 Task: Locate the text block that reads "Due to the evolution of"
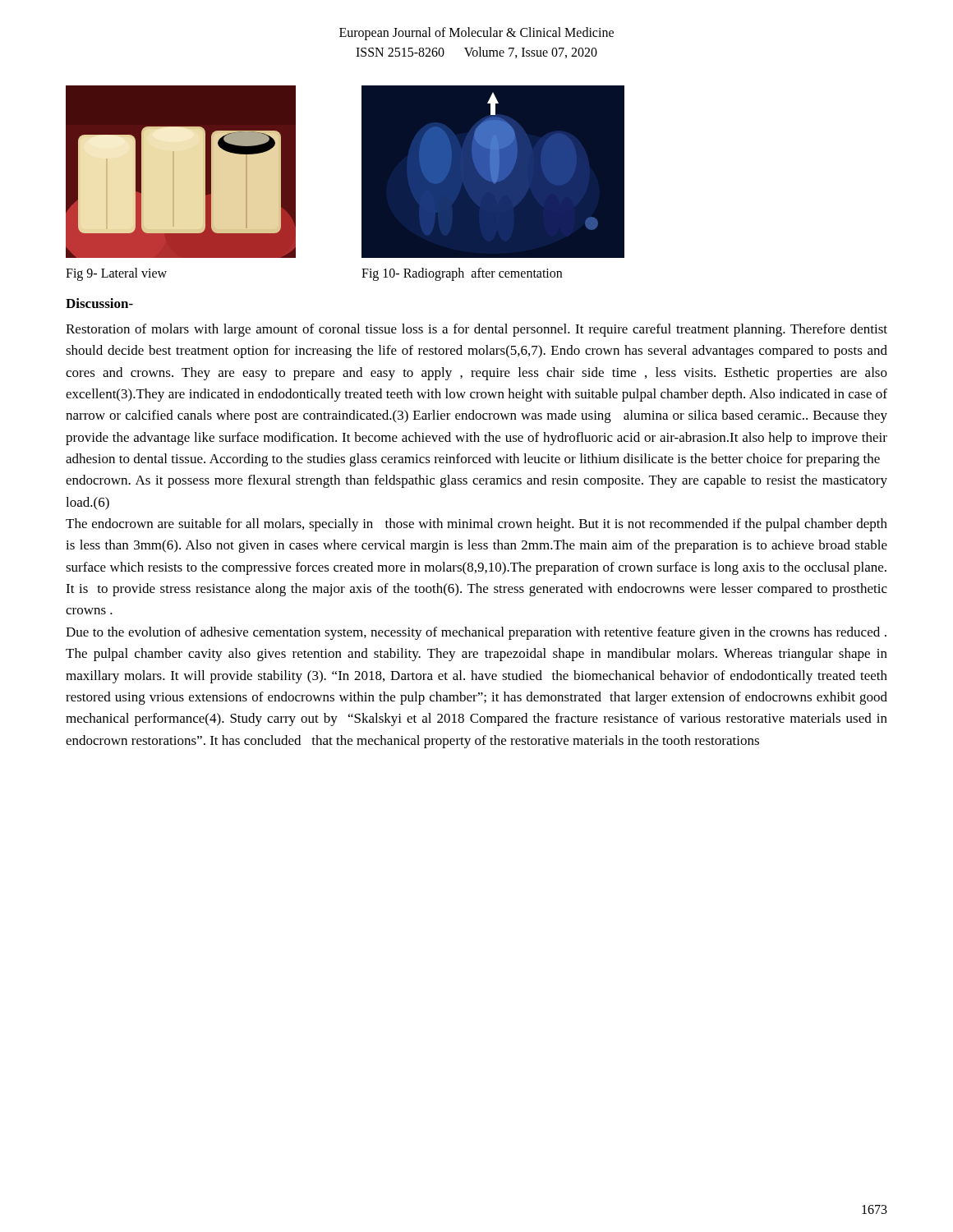tap(476, 686)
